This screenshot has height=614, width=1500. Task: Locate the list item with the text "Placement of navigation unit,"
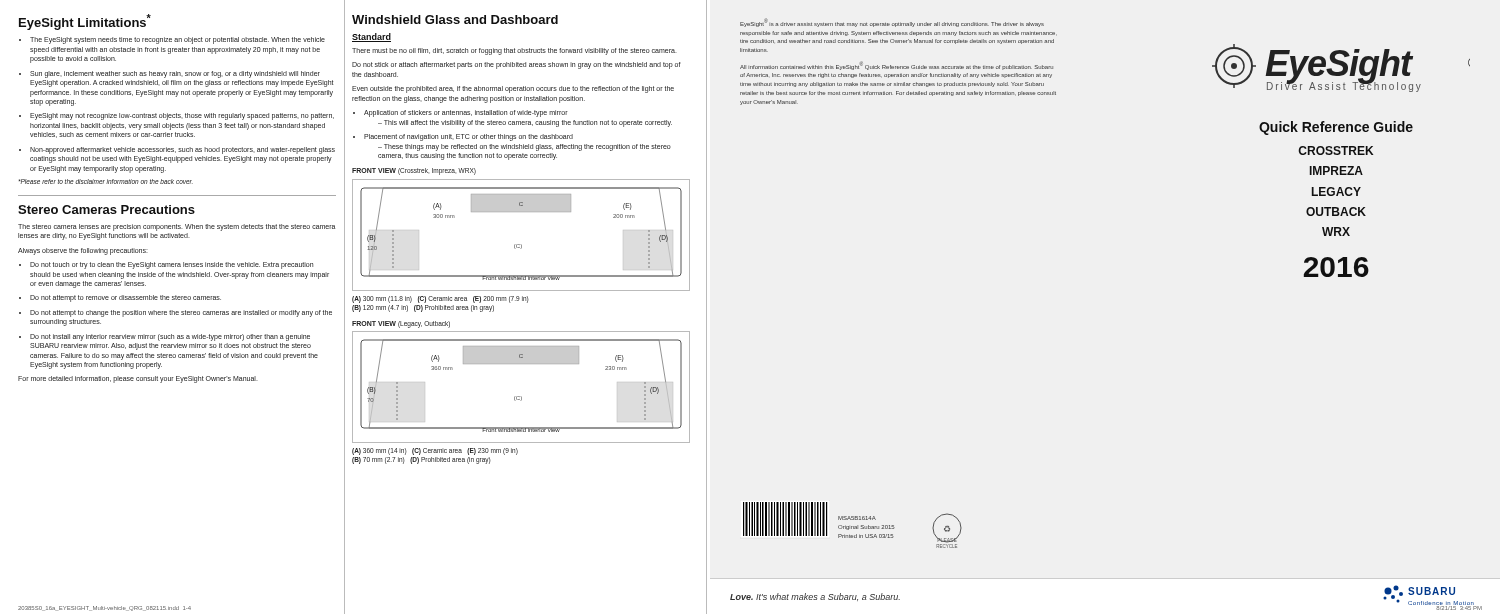(522, 146)
